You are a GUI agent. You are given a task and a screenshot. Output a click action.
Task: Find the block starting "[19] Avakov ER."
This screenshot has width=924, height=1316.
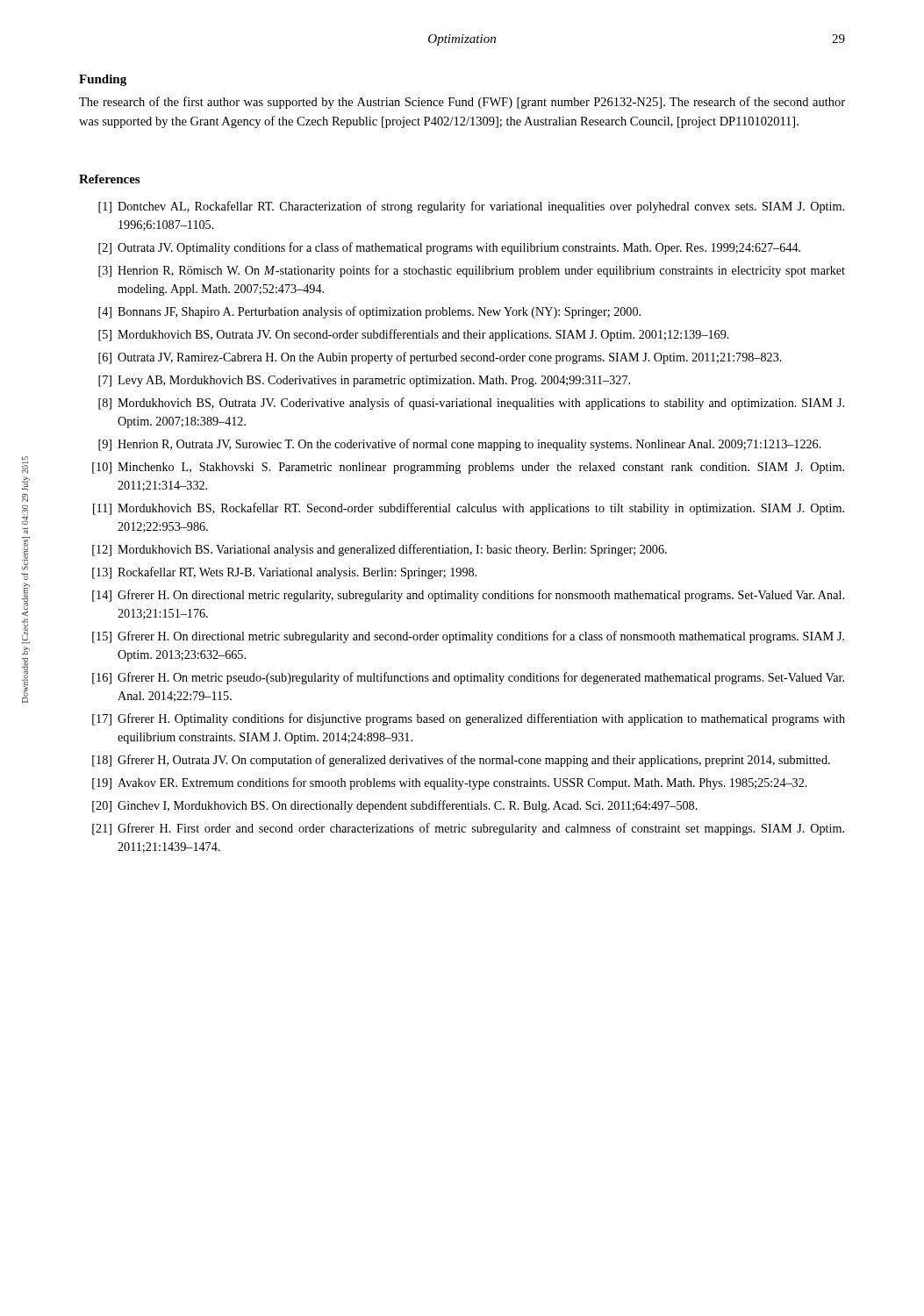(462, 783)
